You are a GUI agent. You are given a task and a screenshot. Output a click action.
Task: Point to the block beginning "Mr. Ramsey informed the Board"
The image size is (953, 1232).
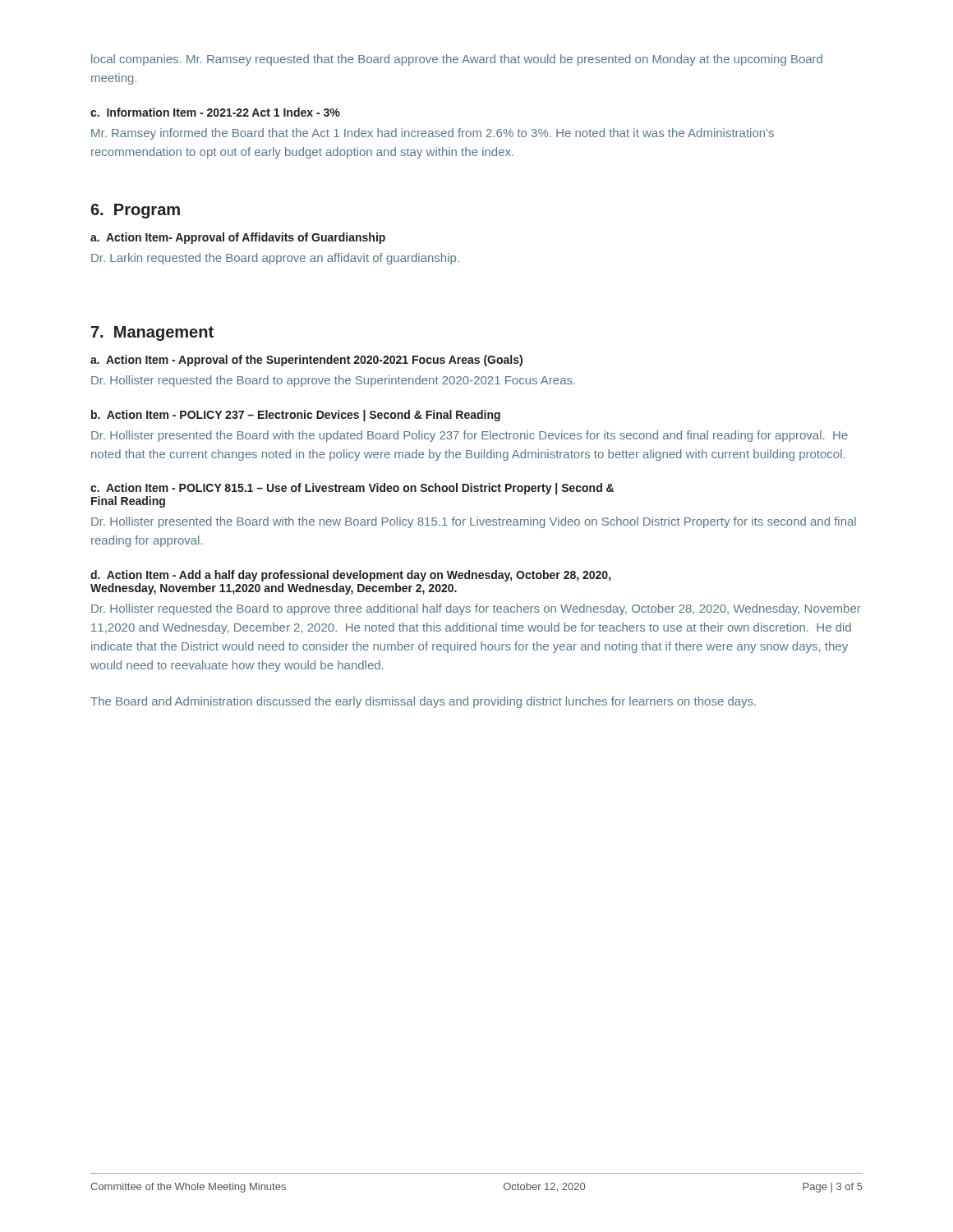pos(432,142)
